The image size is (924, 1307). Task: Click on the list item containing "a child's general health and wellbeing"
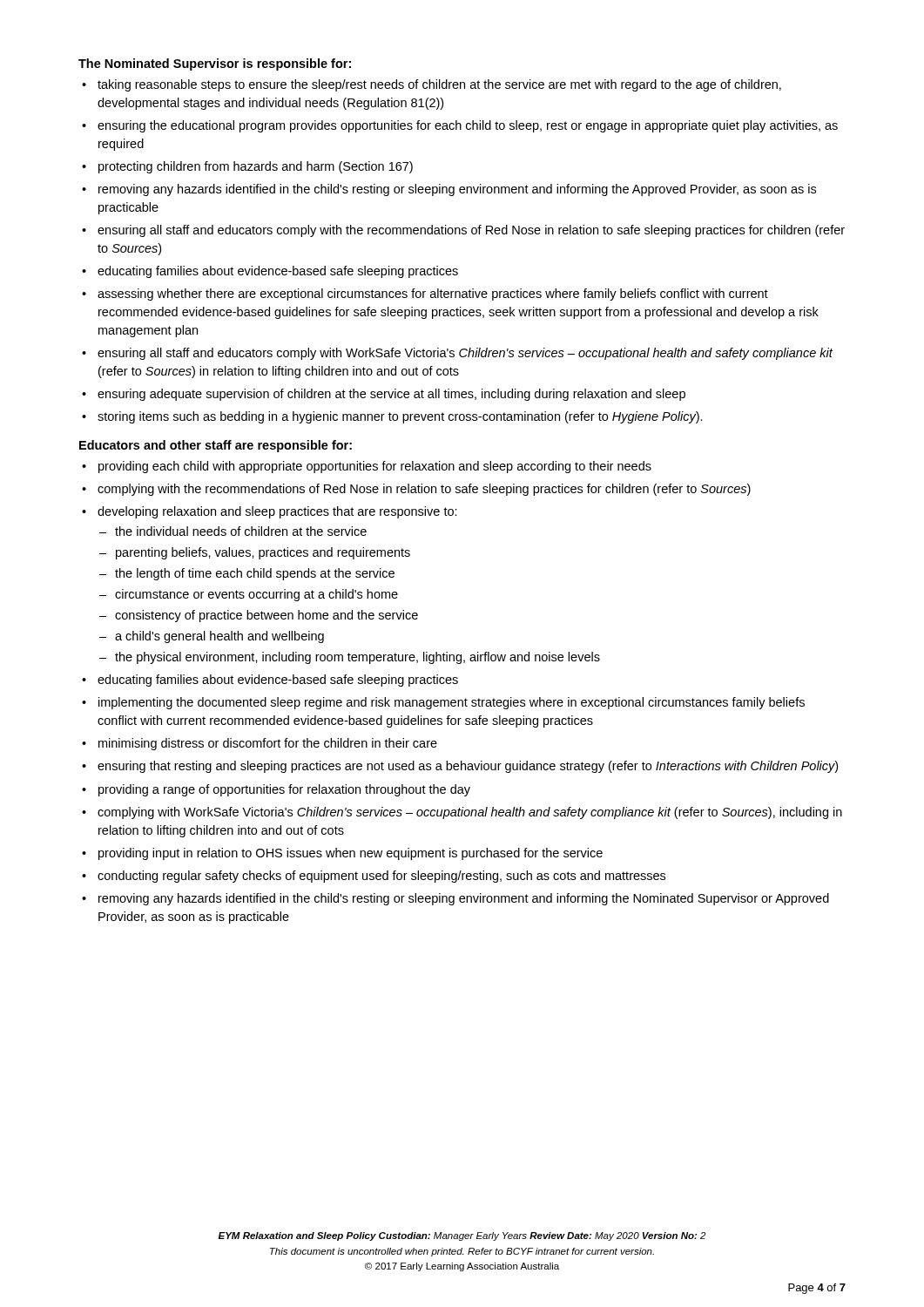(x=220, y=636)
